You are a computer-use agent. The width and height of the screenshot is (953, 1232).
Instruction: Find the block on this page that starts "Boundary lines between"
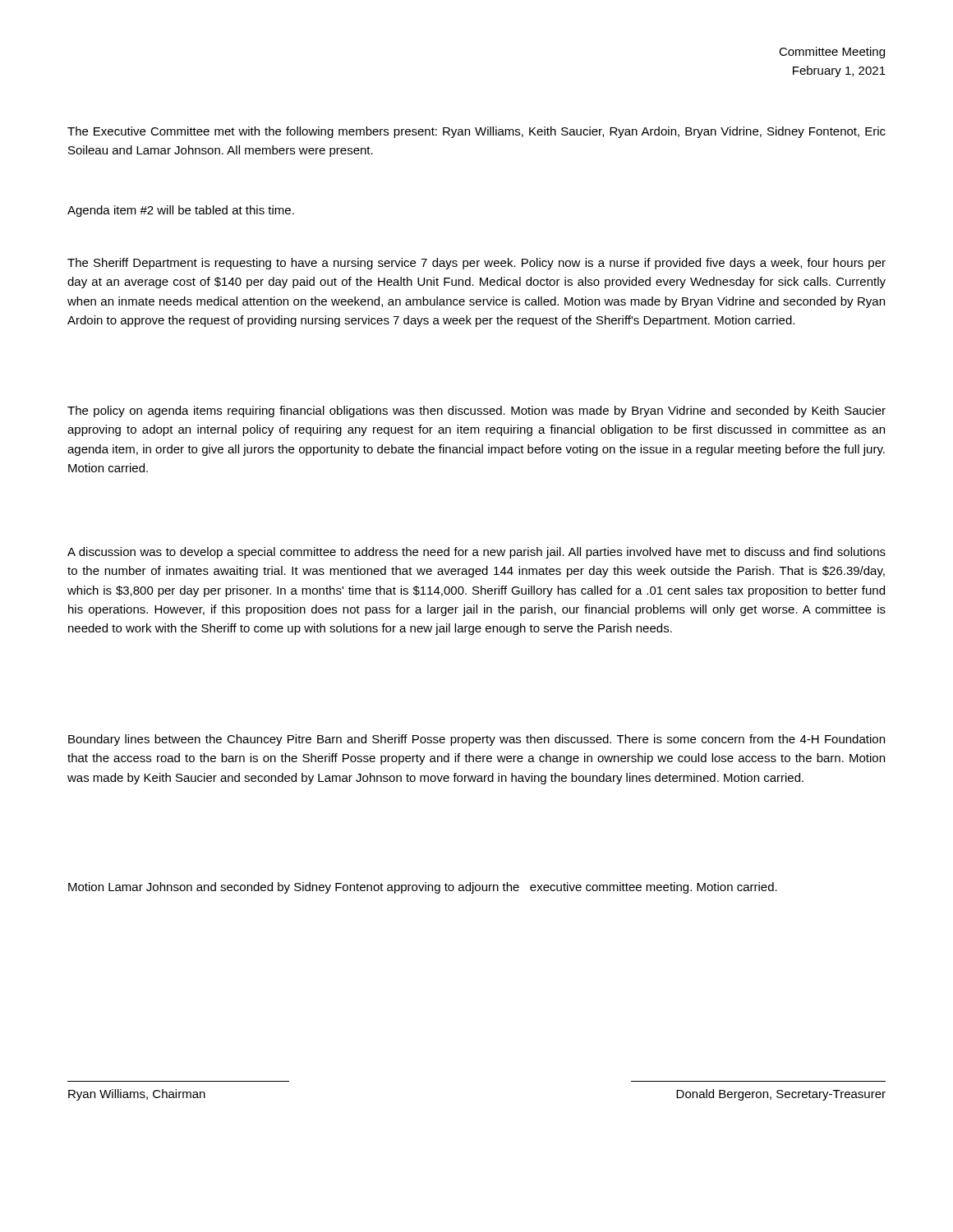tap(476, 758)
